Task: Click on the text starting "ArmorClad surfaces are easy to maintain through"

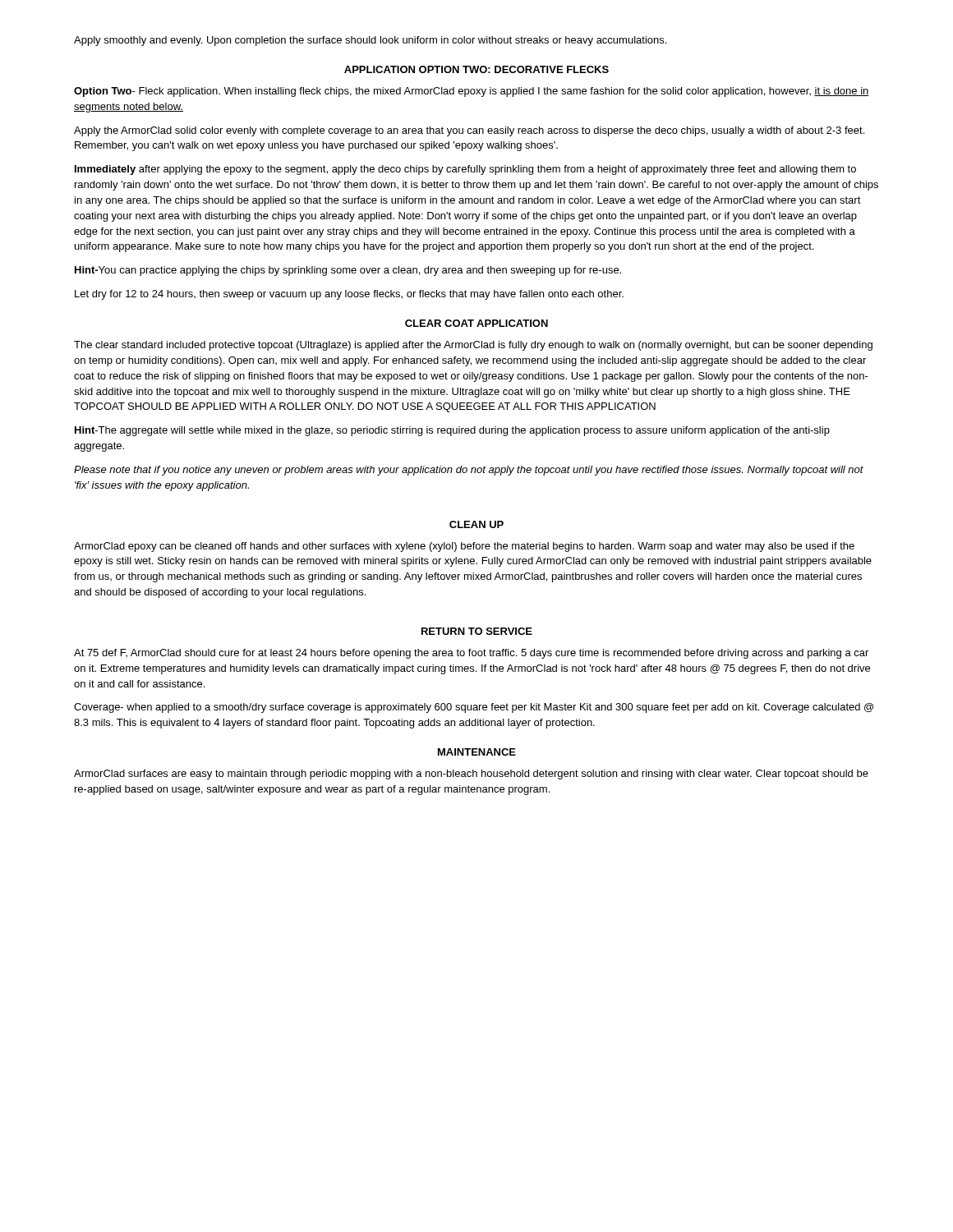Action: 471,781
